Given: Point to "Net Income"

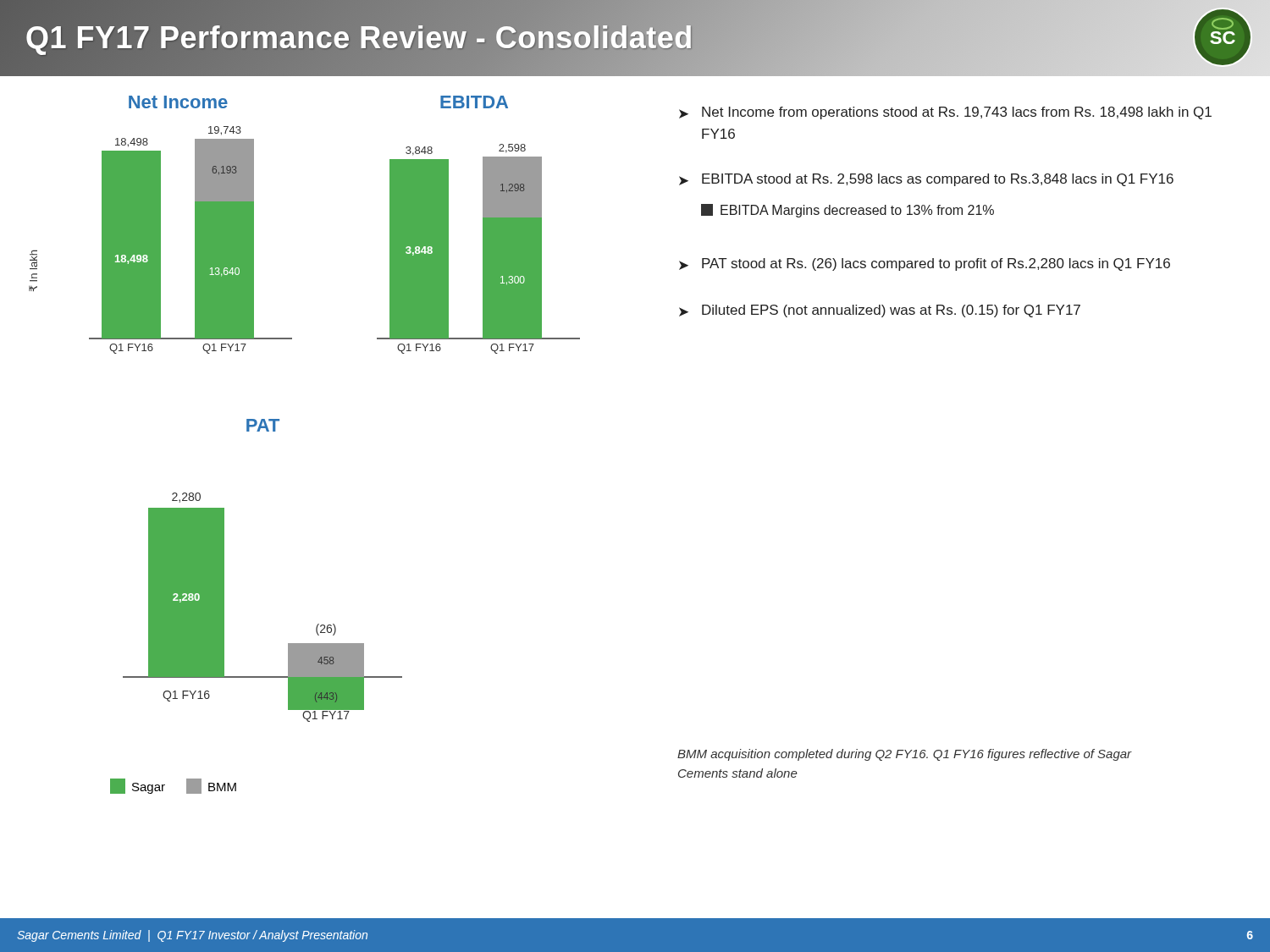Looking at the screenshot, I should [178, 102].
